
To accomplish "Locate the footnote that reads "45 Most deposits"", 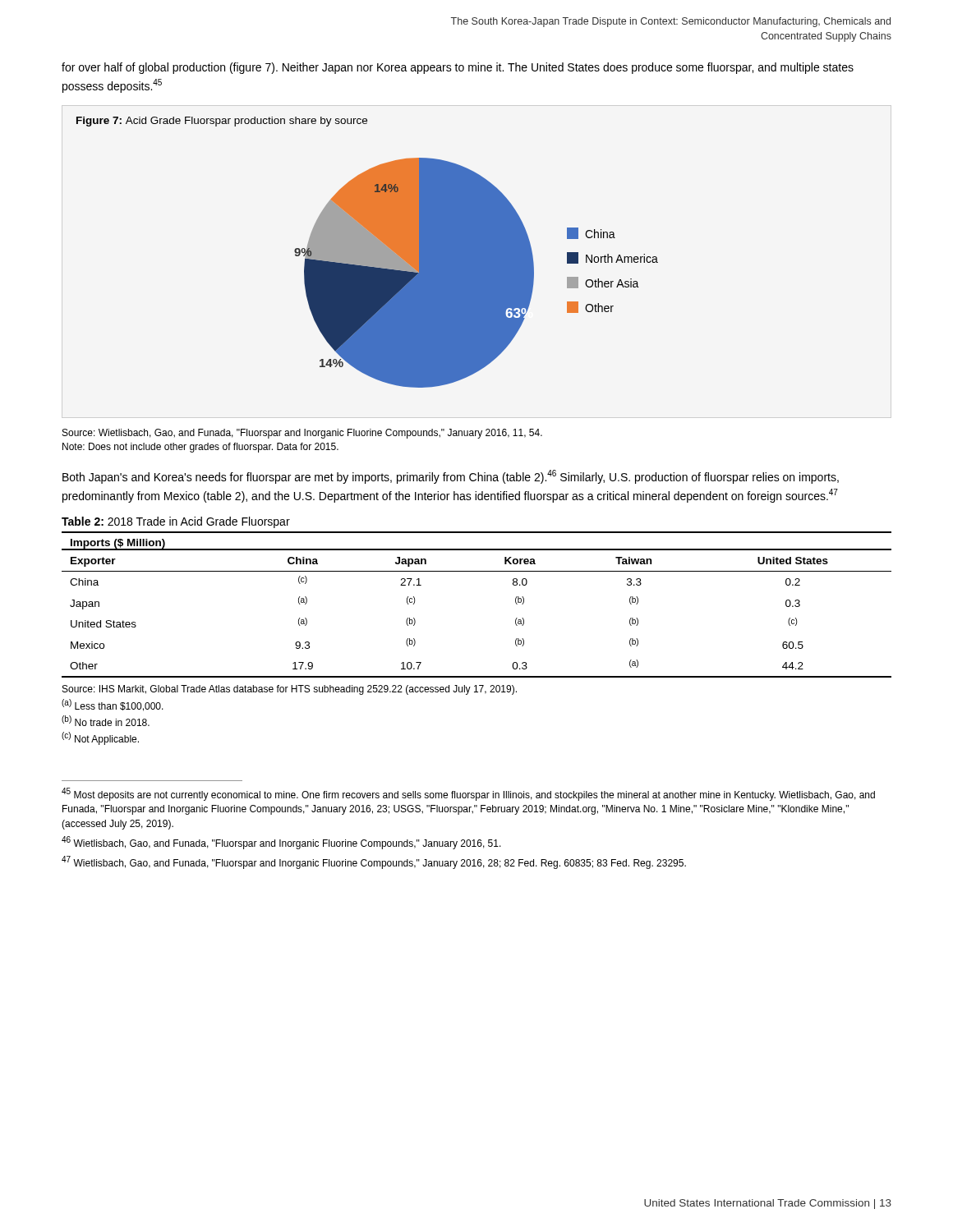I will pos(469,808).
